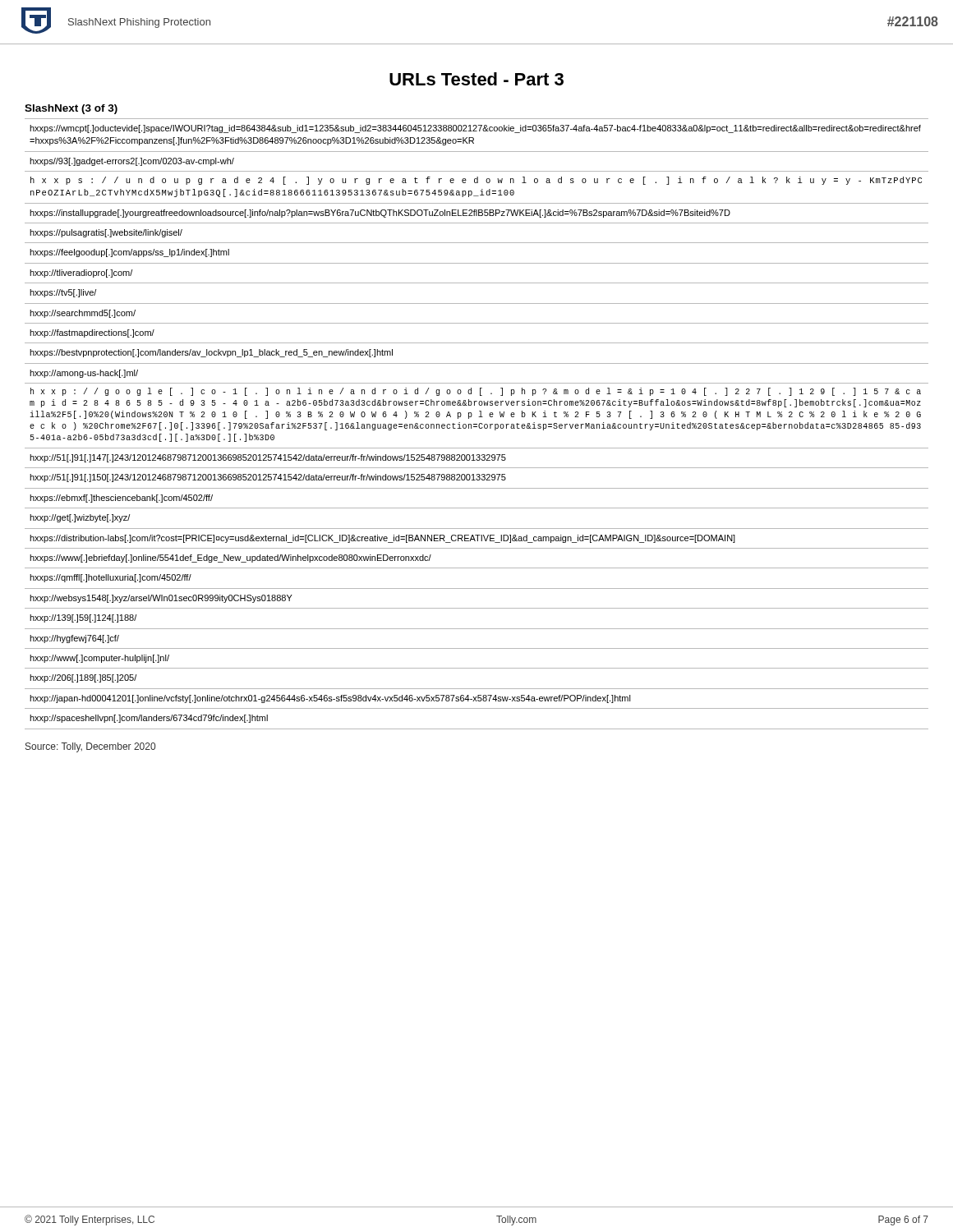Select the text that says "Source: Tolly, December 2020"

click(x=90, y=746)
